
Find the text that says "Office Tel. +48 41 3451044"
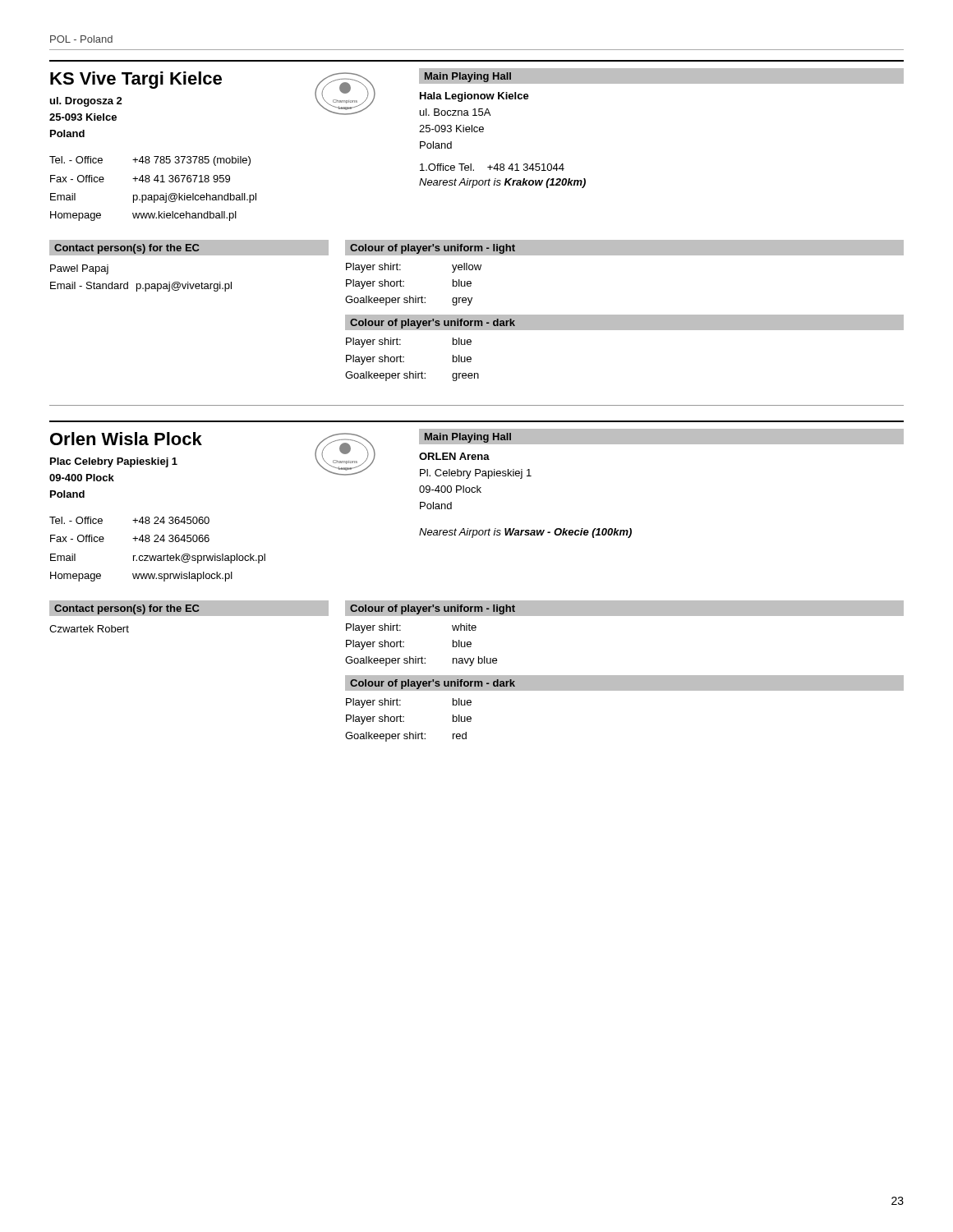pos(492,167)
